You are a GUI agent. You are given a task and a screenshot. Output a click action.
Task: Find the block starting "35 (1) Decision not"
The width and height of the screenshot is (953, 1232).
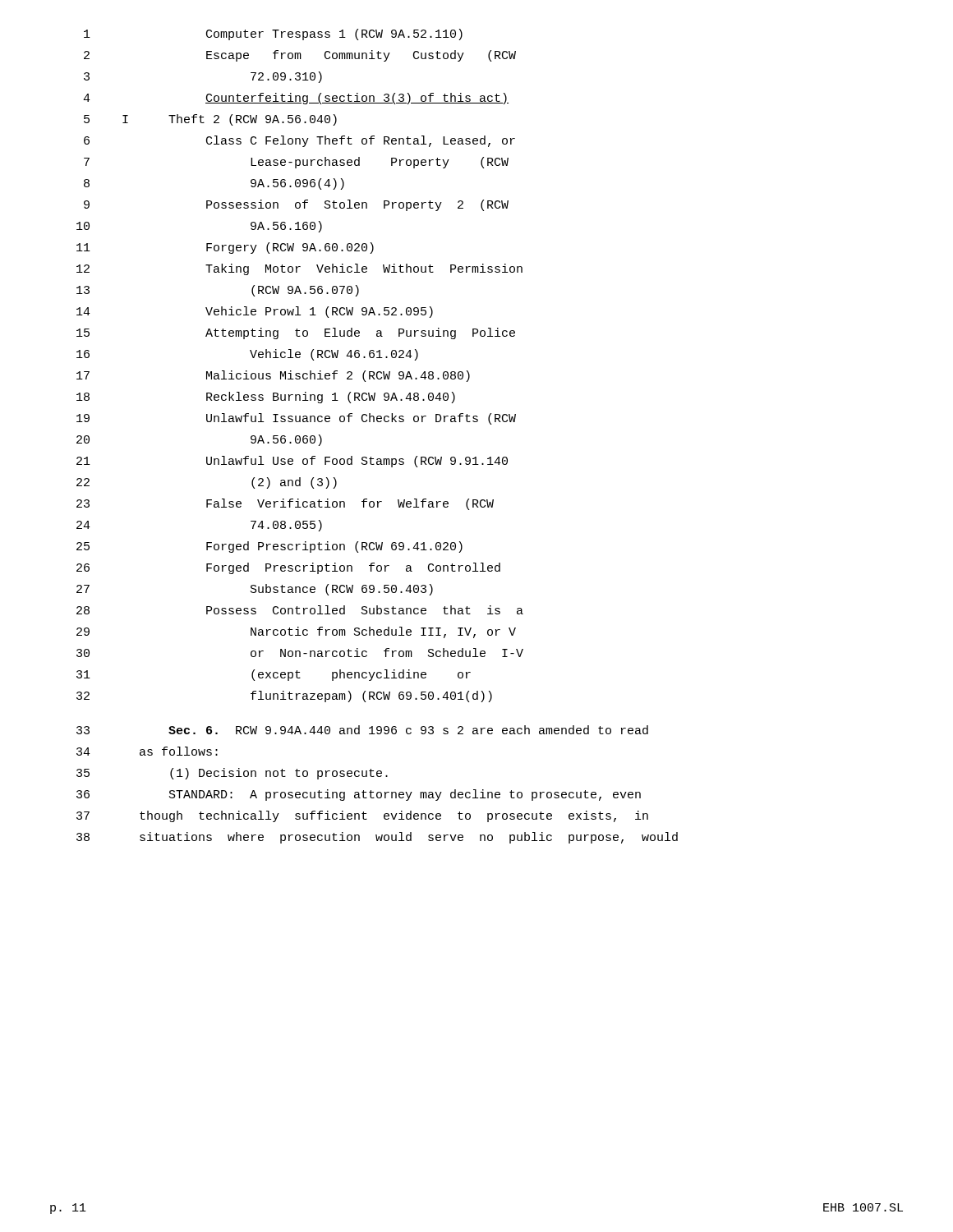pos(232,774)
